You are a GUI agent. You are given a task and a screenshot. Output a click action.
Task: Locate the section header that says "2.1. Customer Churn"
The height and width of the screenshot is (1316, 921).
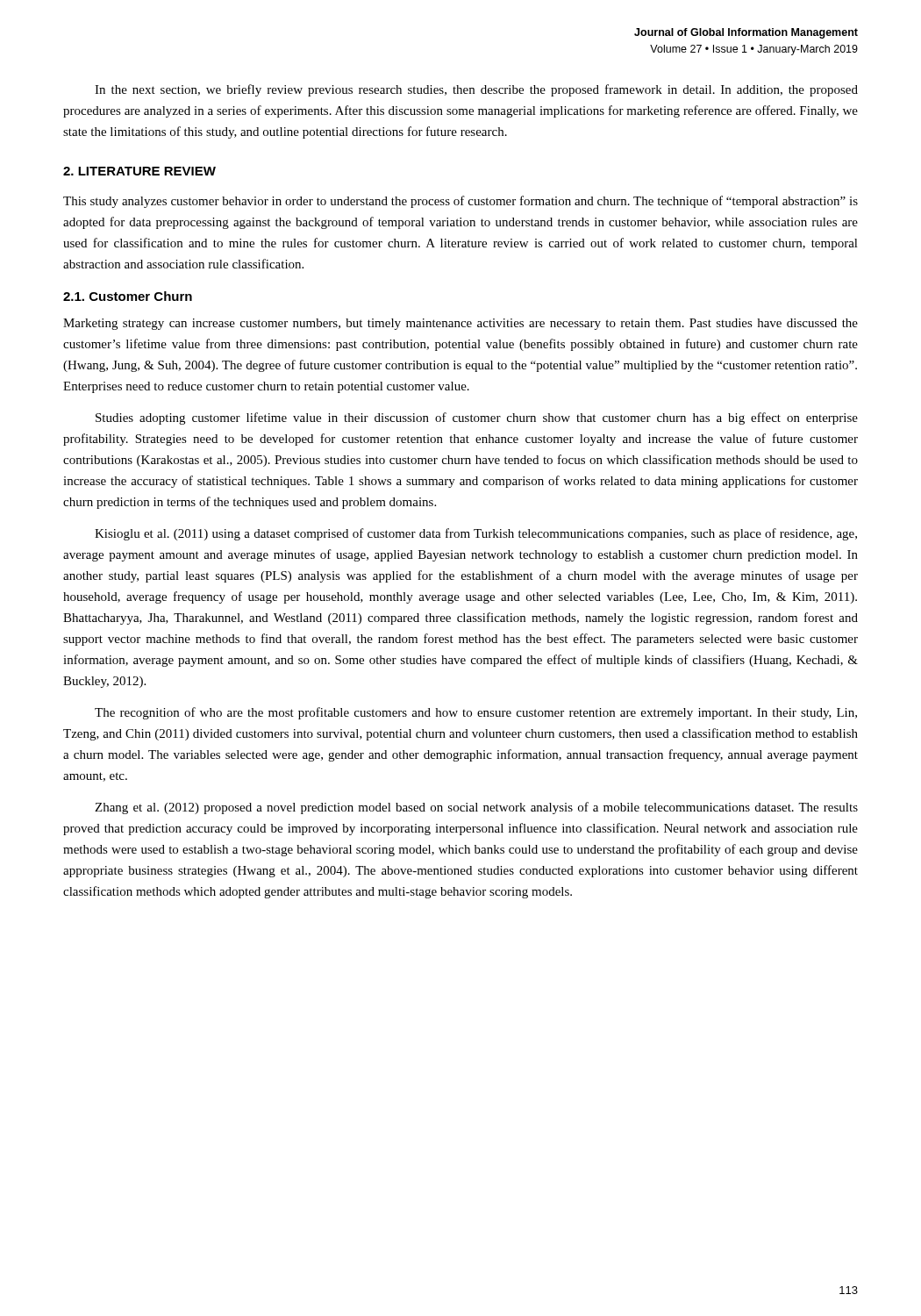[128, 296]
